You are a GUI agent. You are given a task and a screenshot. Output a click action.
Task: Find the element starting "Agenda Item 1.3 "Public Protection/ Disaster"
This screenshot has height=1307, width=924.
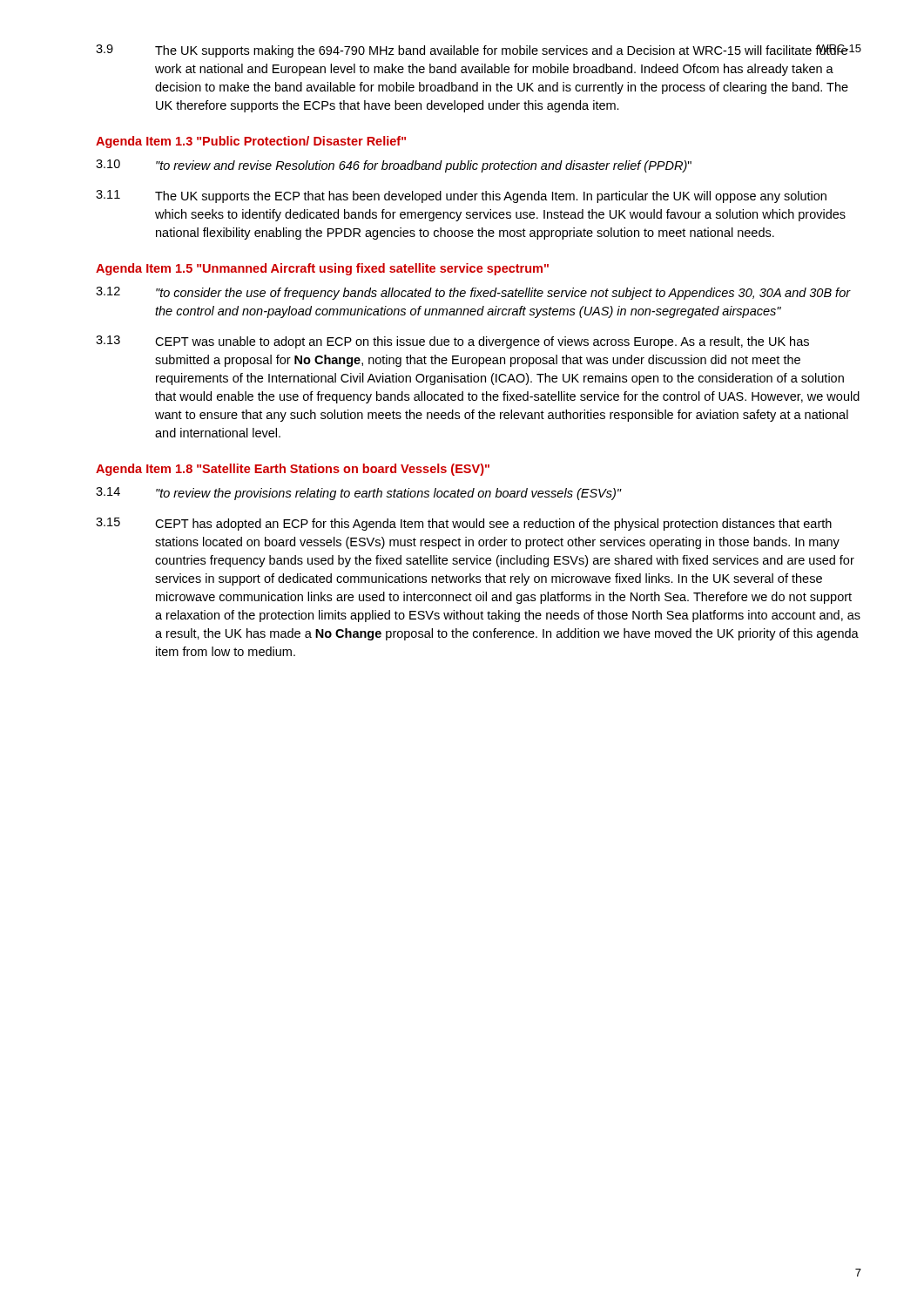tap(251, 141)
